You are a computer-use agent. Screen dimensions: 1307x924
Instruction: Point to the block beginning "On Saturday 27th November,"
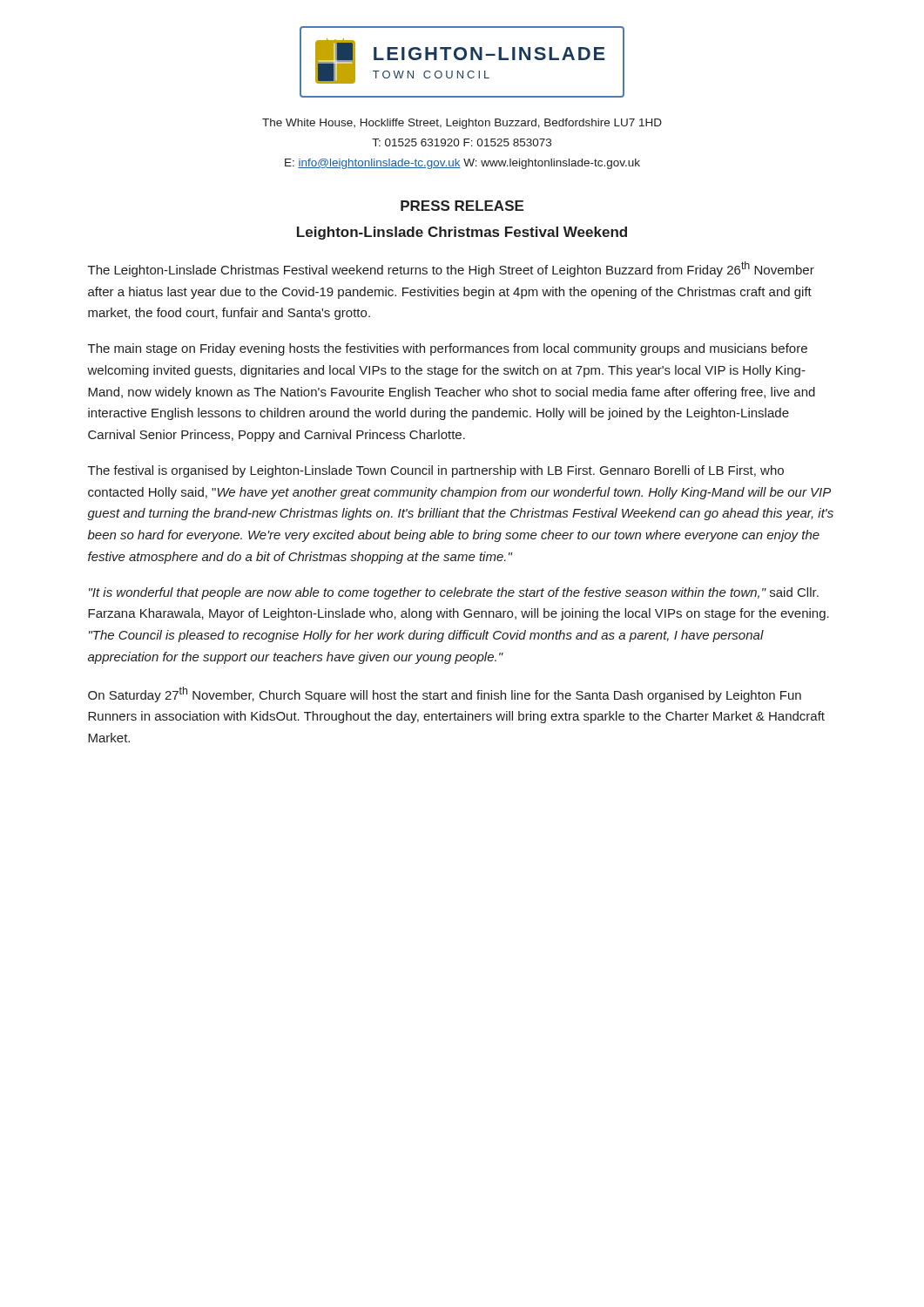[456, 715]
